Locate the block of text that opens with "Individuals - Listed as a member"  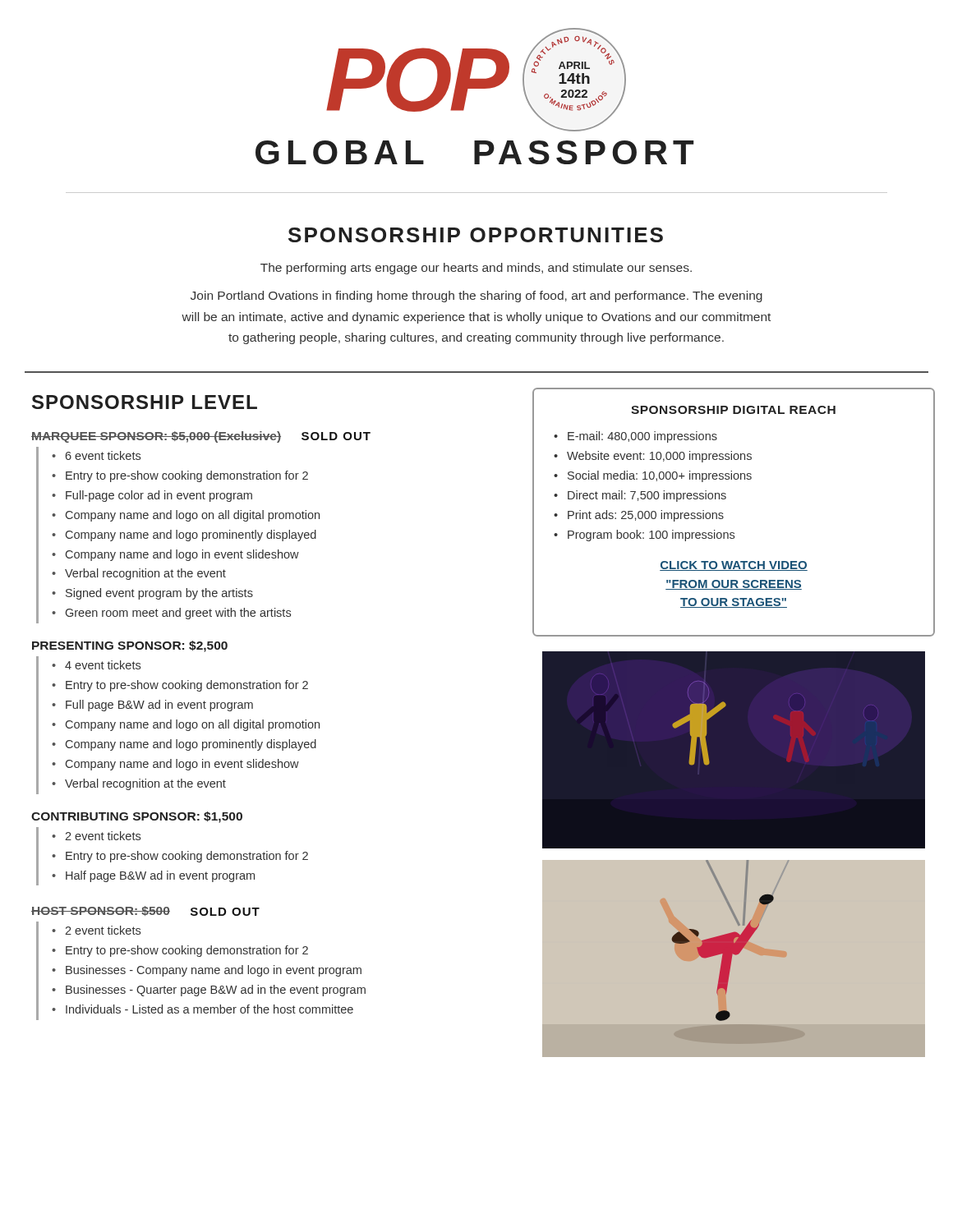[x=209, y=1010]
